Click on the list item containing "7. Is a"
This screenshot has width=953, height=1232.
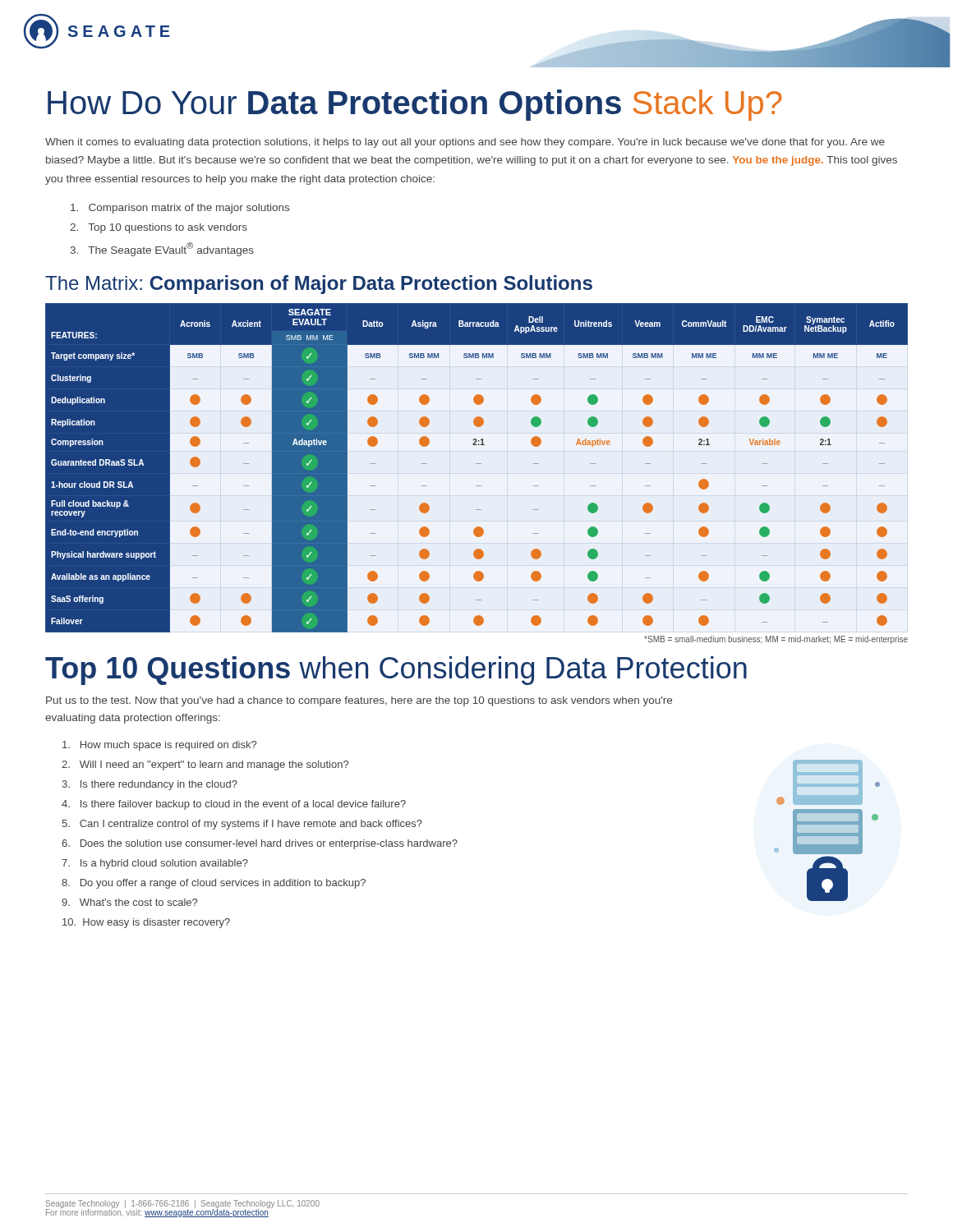155,863
